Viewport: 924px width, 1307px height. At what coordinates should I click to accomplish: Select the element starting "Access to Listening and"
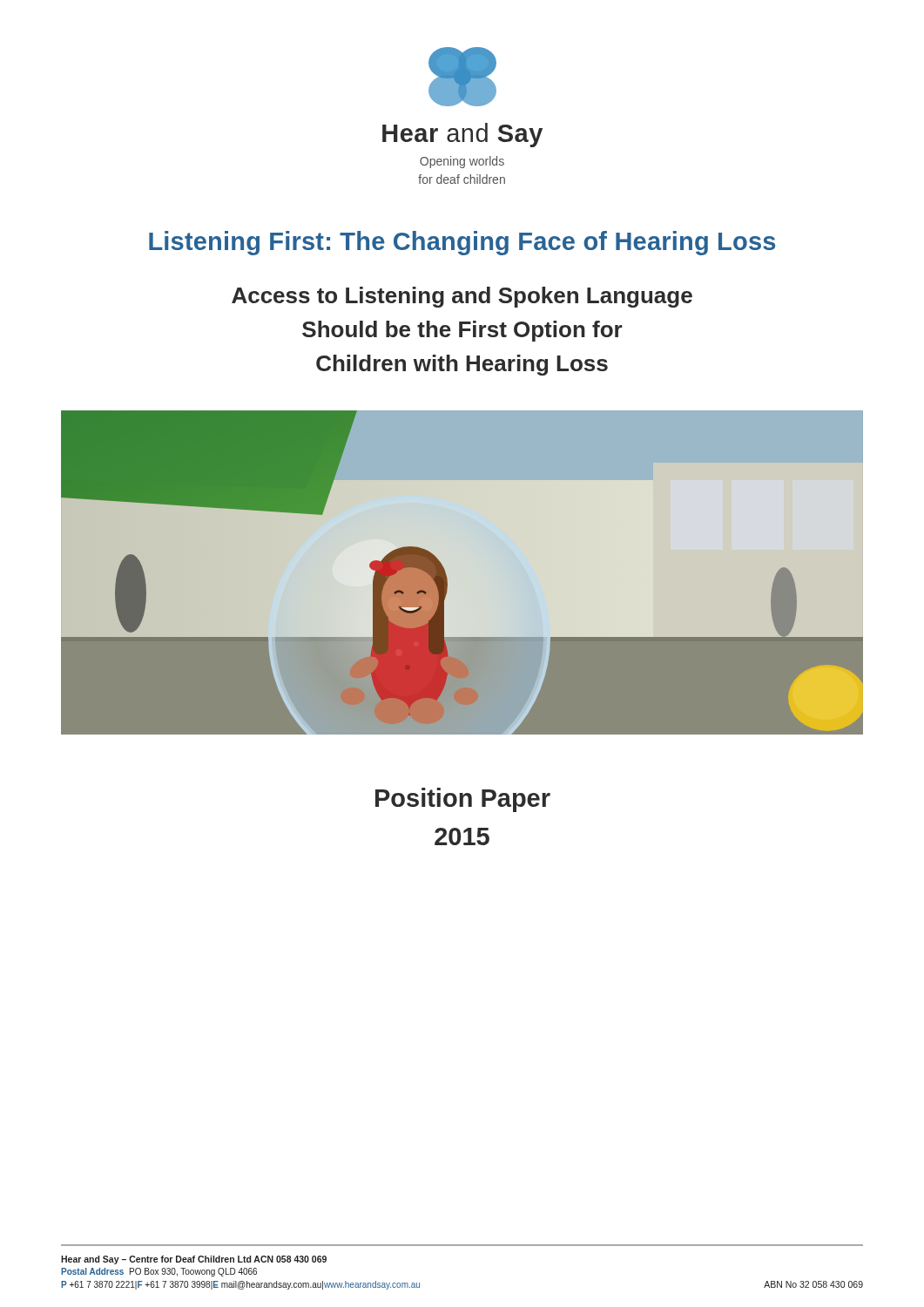pyautogui.click(x=462, y=330)
